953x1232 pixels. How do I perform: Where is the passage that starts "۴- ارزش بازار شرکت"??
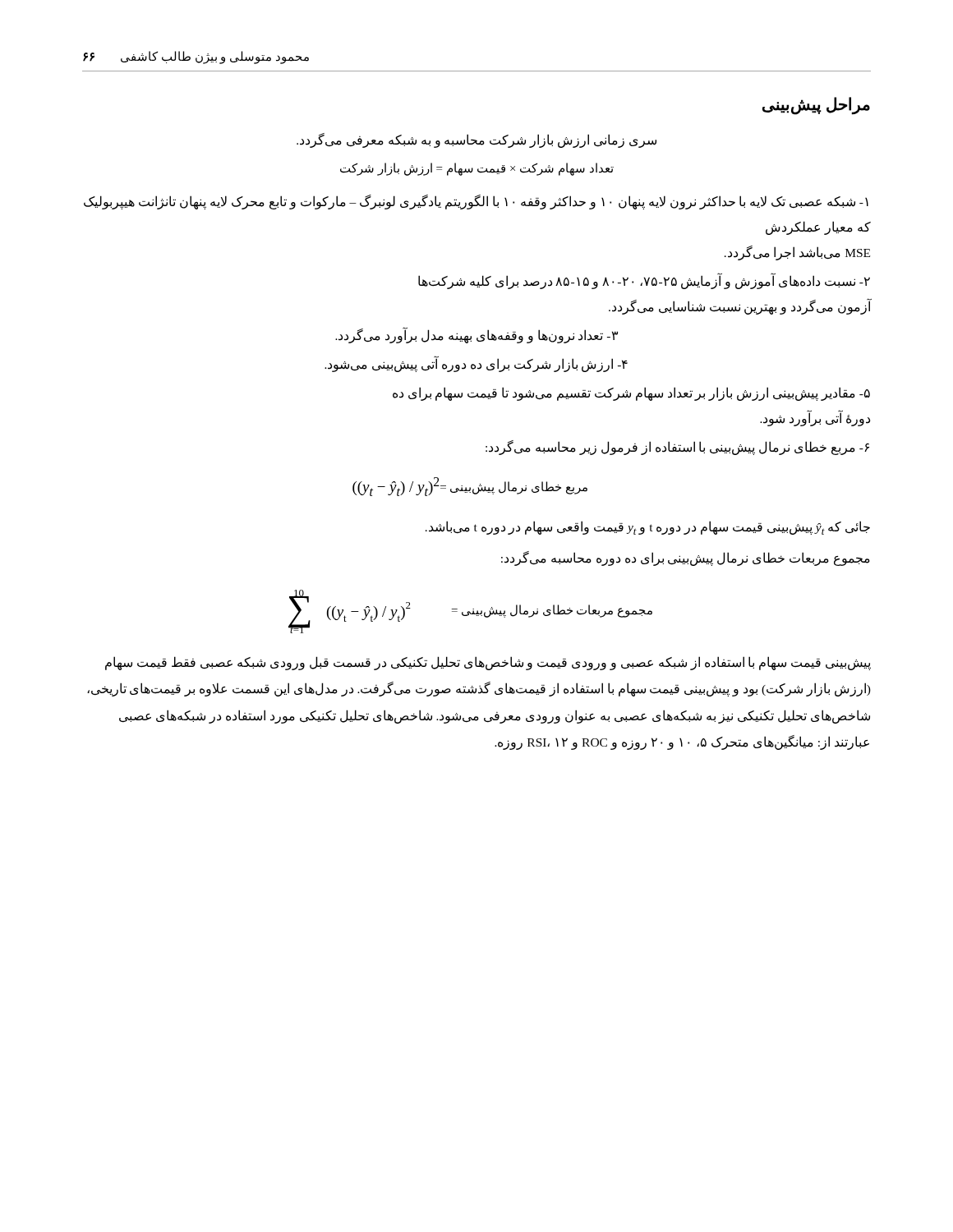point(476,364)
